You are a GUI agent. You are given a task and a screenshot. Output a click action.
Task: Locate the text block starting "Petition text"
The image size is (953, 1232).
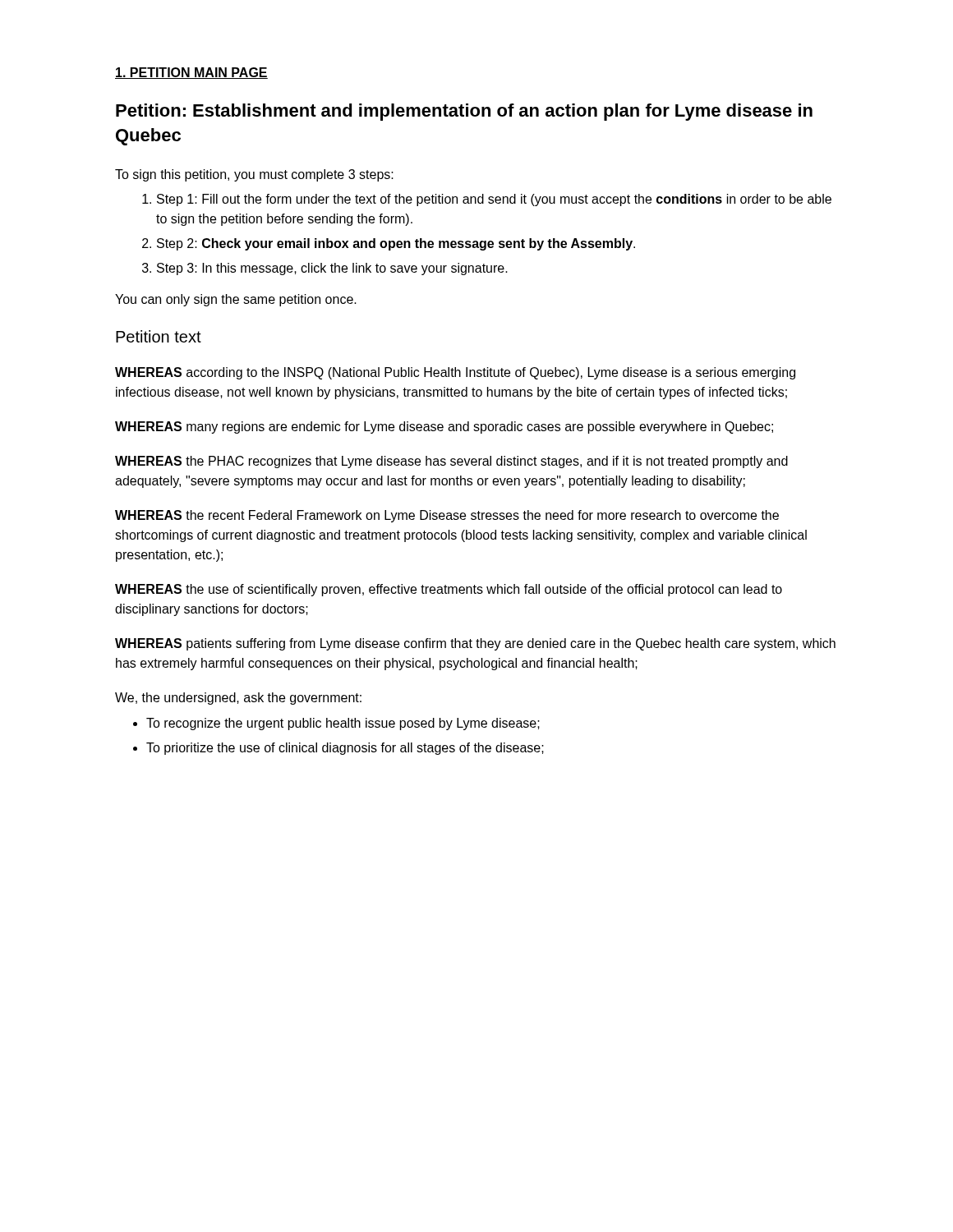pos(158,337)
